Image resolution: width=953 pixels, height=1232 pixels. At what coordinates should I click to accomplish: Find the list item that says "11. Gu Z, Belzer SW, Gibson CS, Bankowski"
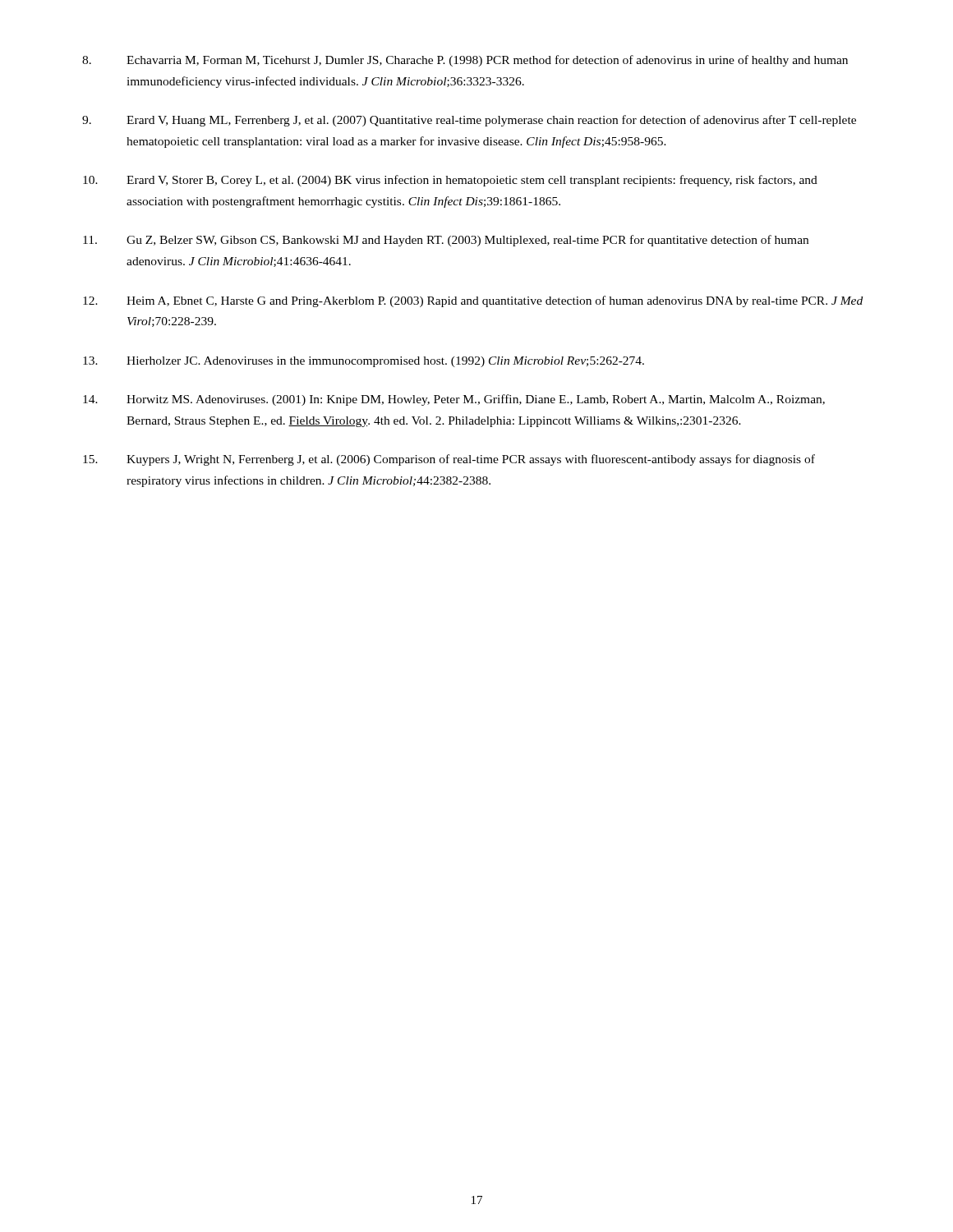(476, 250)
